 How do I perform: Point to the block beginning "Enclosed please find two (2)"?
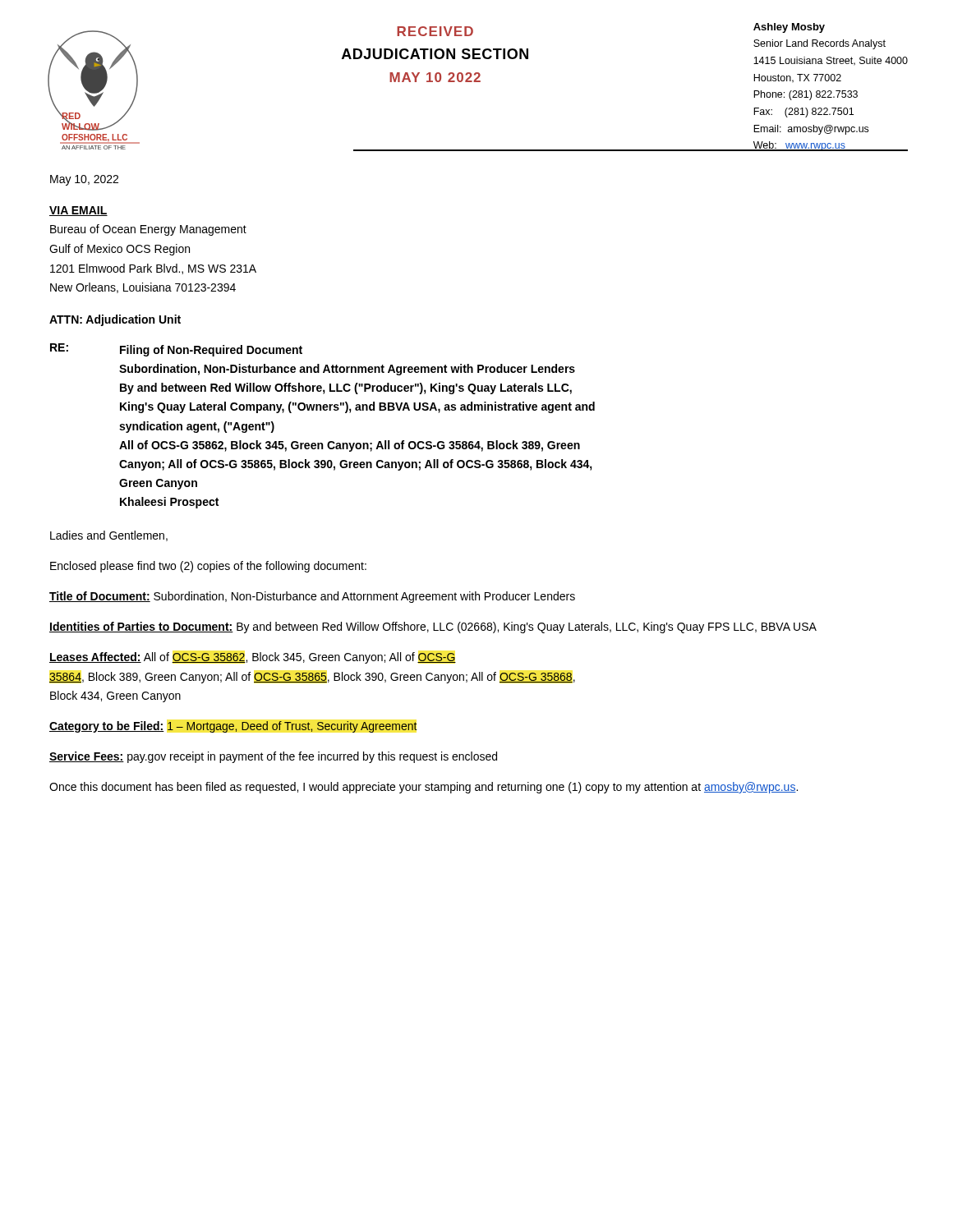(208, 566)
